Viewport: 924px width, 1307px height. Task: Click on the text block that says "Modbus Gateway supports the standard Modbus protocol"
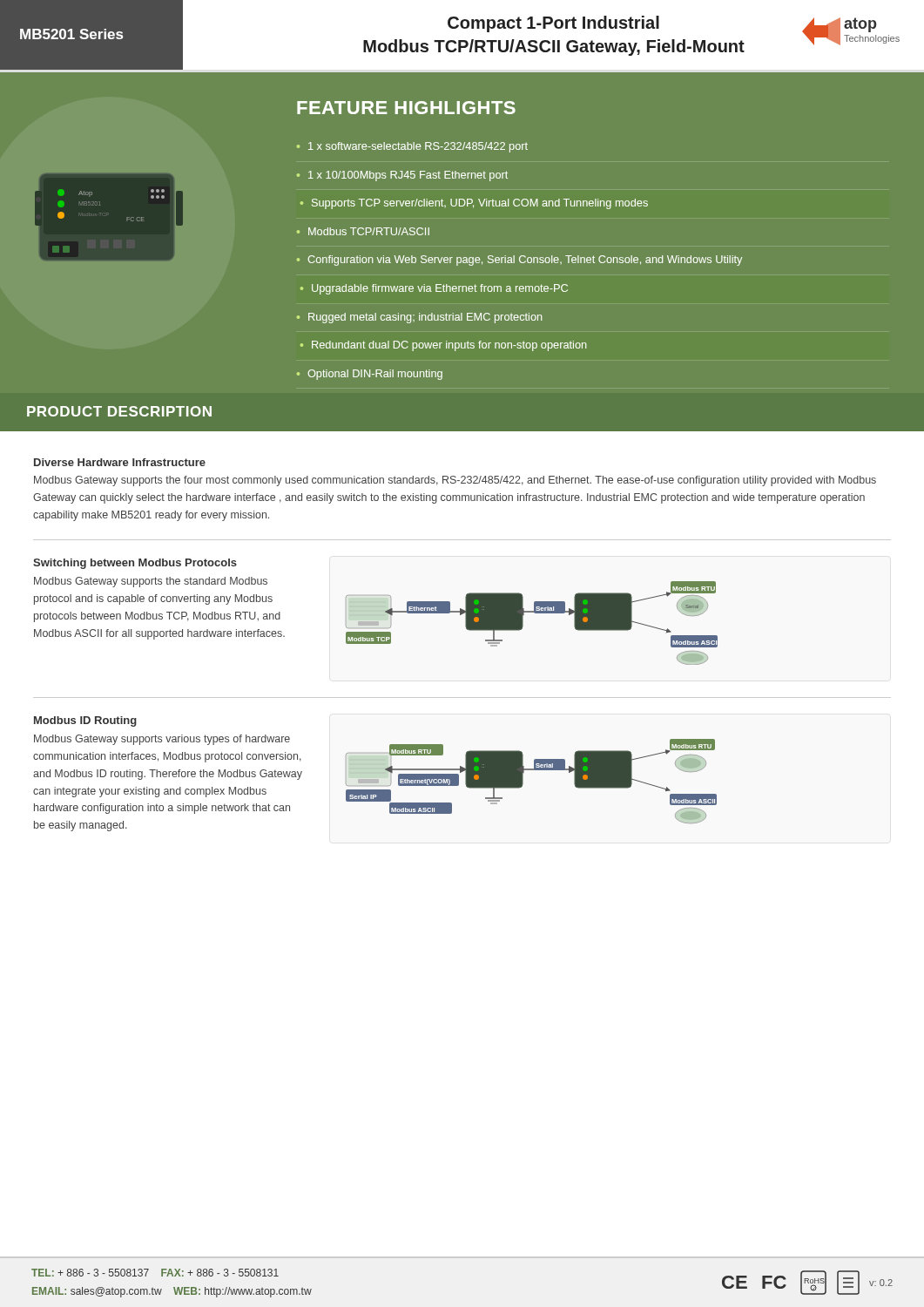coord(159,607)
